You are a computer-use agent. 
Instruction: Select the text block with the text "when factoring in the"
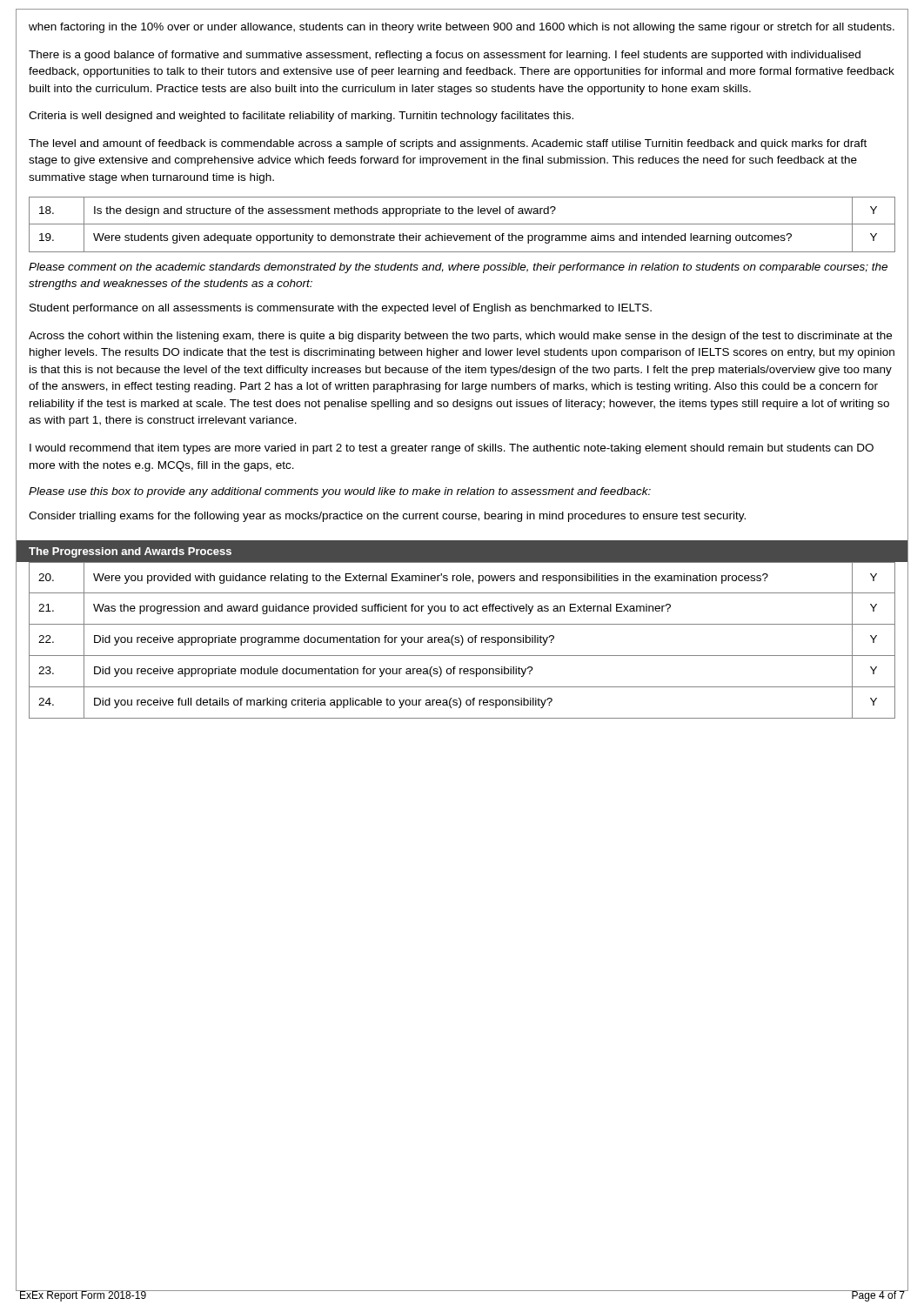click(x=462, y=102)
